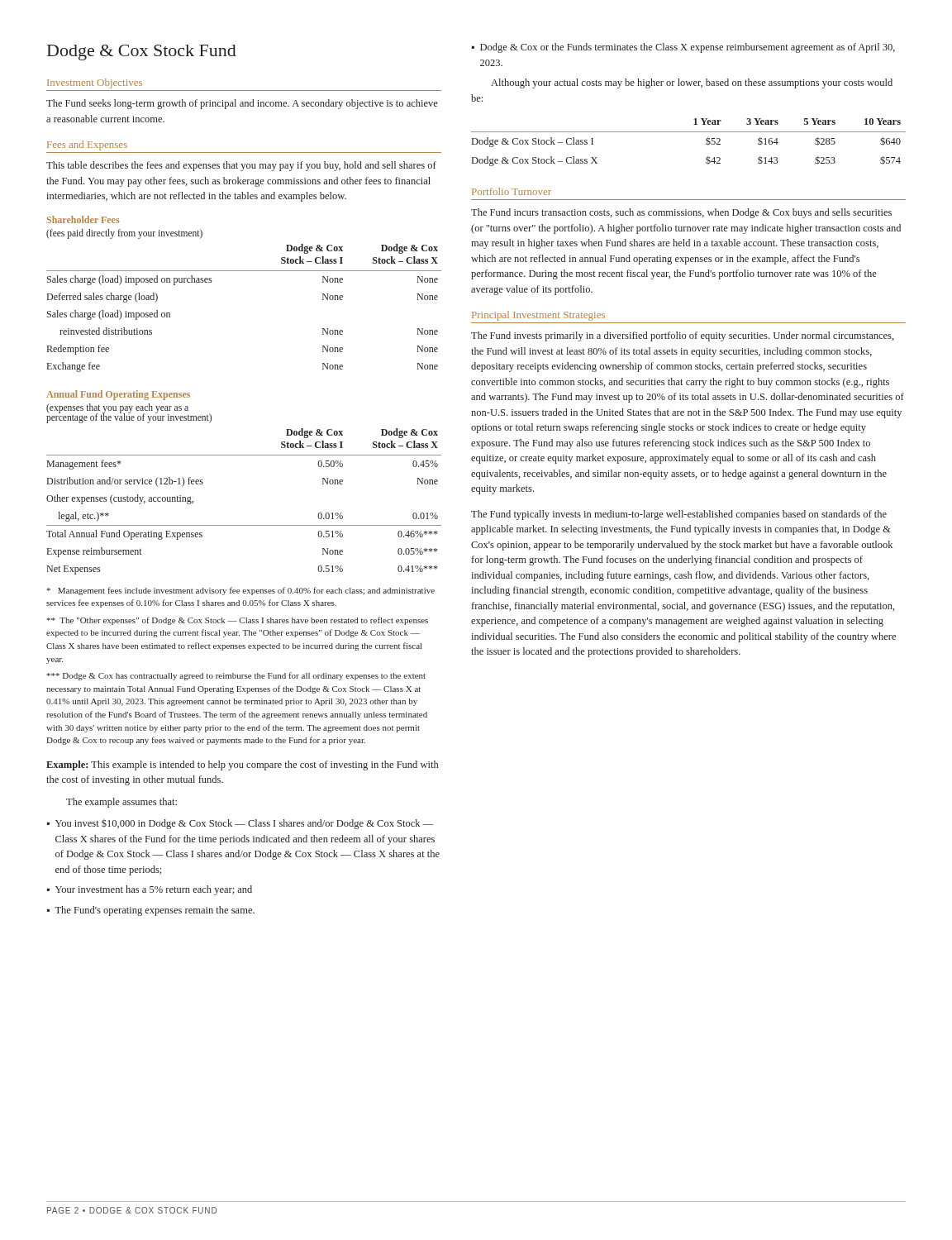Find the list item containing "▪ The Fund's operating expenses remain"
The image size is (952, 1240).
click(151, 910)
